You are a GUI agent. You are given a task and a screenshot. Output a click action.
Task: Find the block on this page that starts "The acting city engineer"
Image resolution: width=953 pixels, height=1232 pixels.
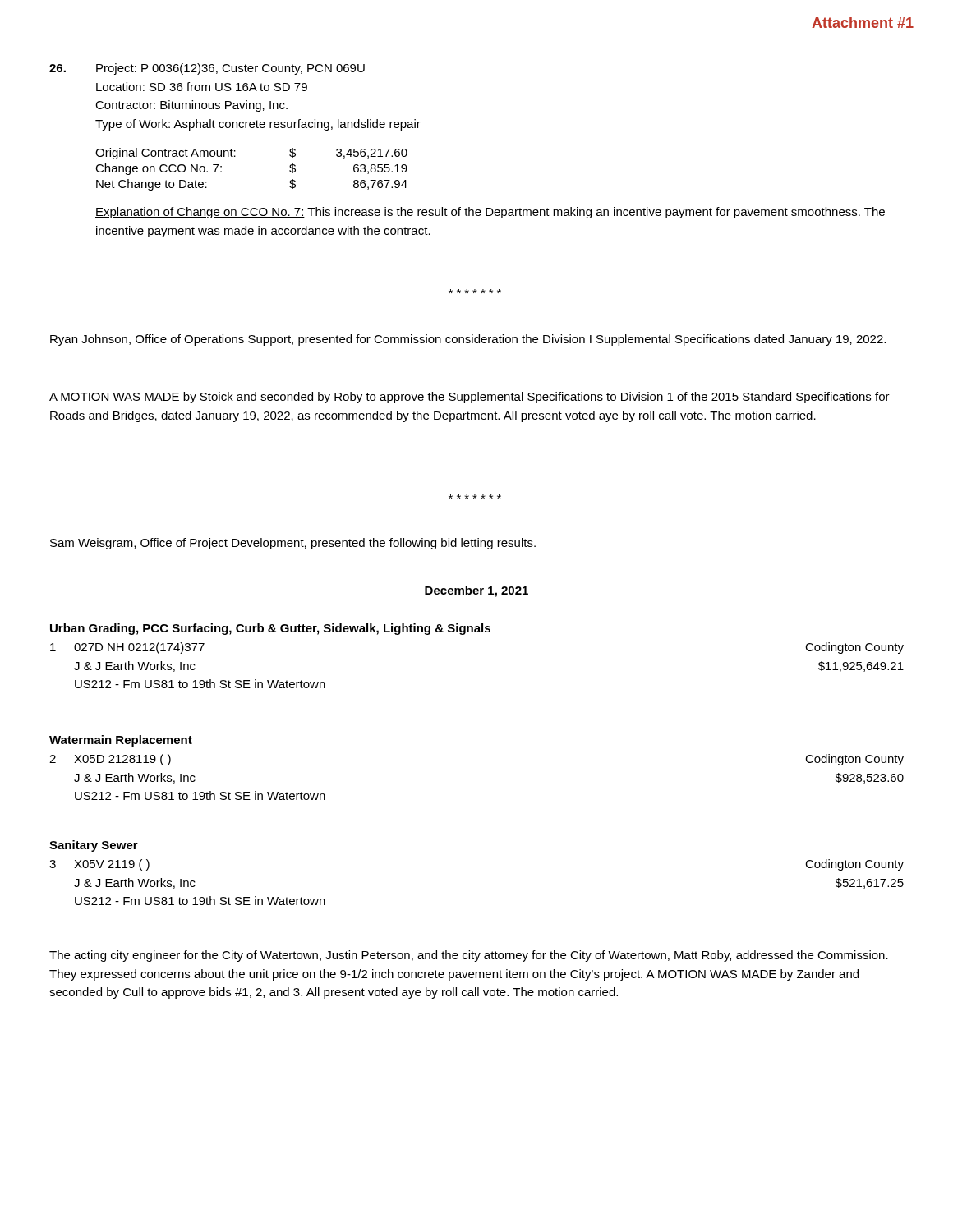tap(471, 973)
